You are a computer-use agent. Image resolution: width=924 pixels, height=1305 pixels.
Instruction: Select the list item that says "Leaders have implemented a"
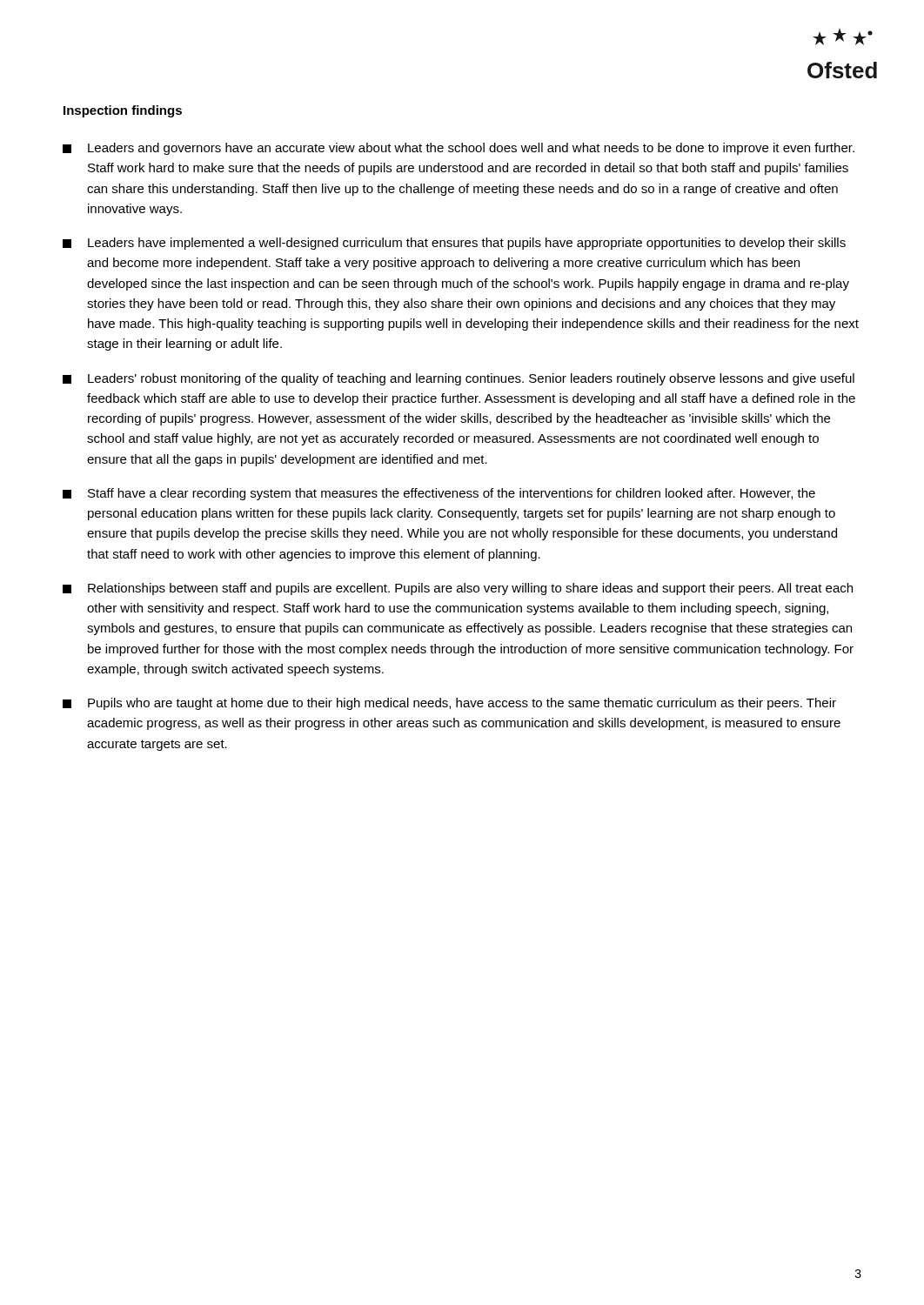[x=462, y=293]
